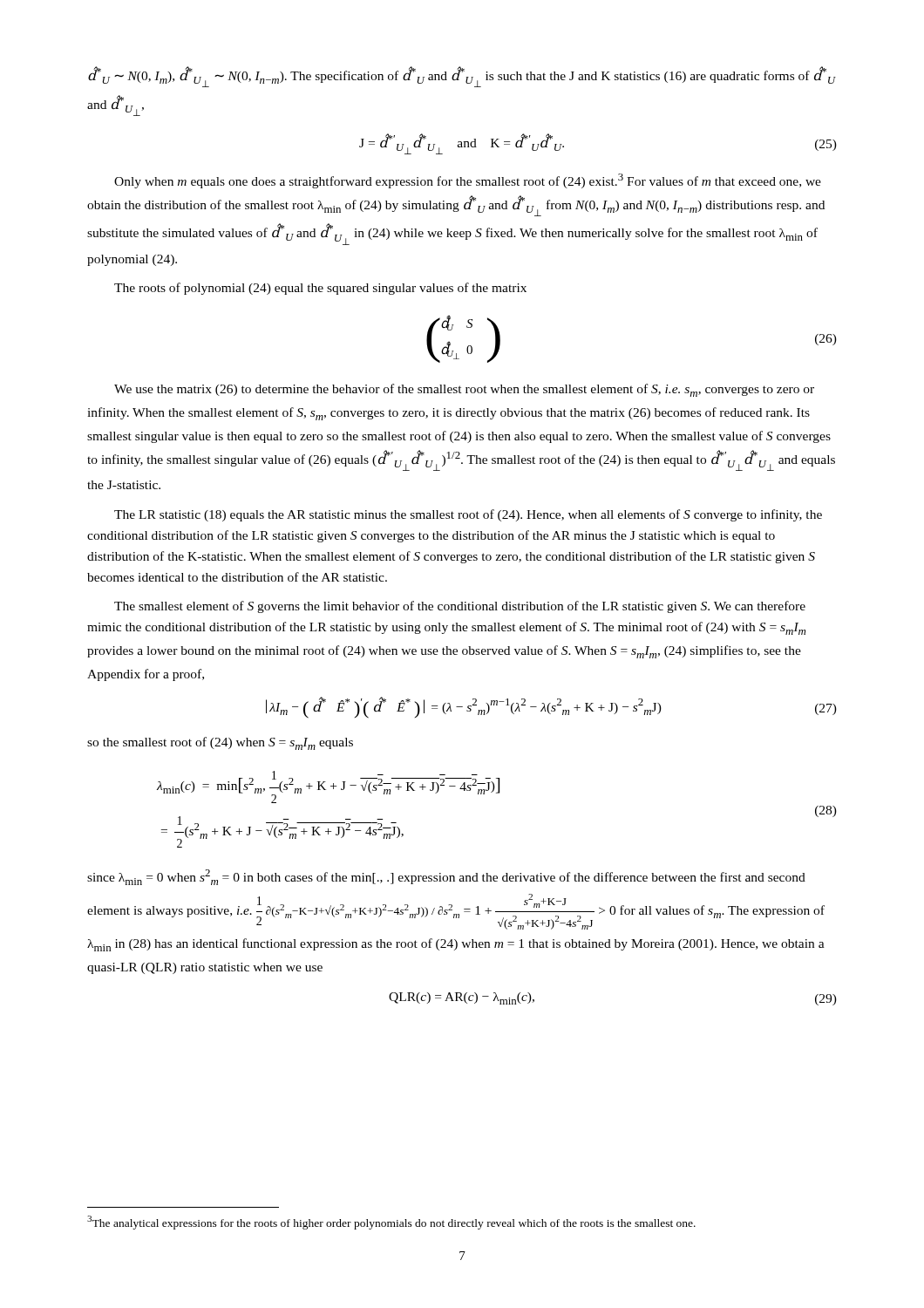Image resolution: width=924 pixels, height=1308 pixels.
Task: Find the block on this page that starts "d̂*U ∼ N(0, Im), d̂*U⊥ ∼ N(0, In−m)."
Action: 461,91
